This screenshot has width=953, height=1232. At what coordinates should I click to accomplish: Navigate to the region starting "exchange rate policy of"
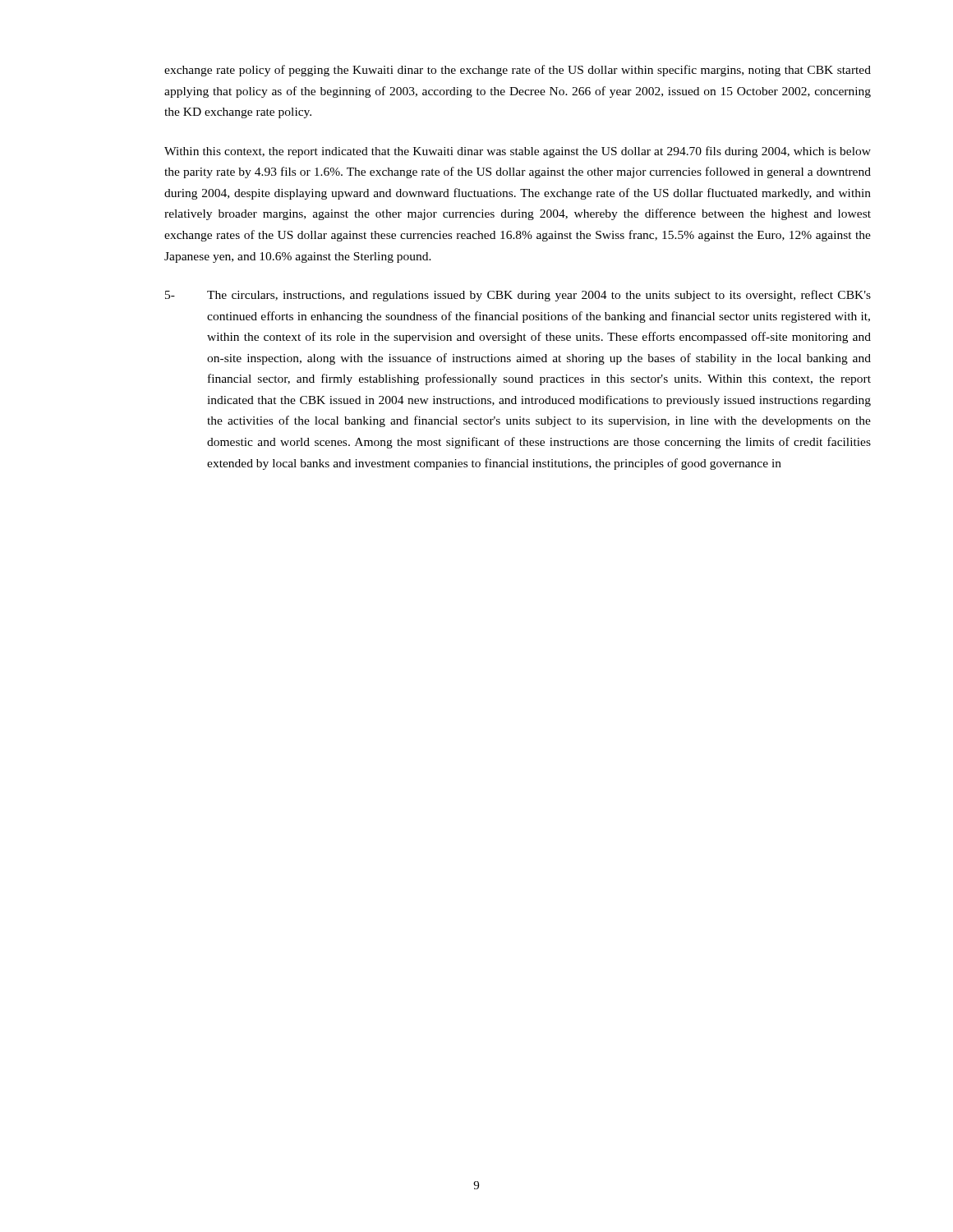[x=518, y=90]
